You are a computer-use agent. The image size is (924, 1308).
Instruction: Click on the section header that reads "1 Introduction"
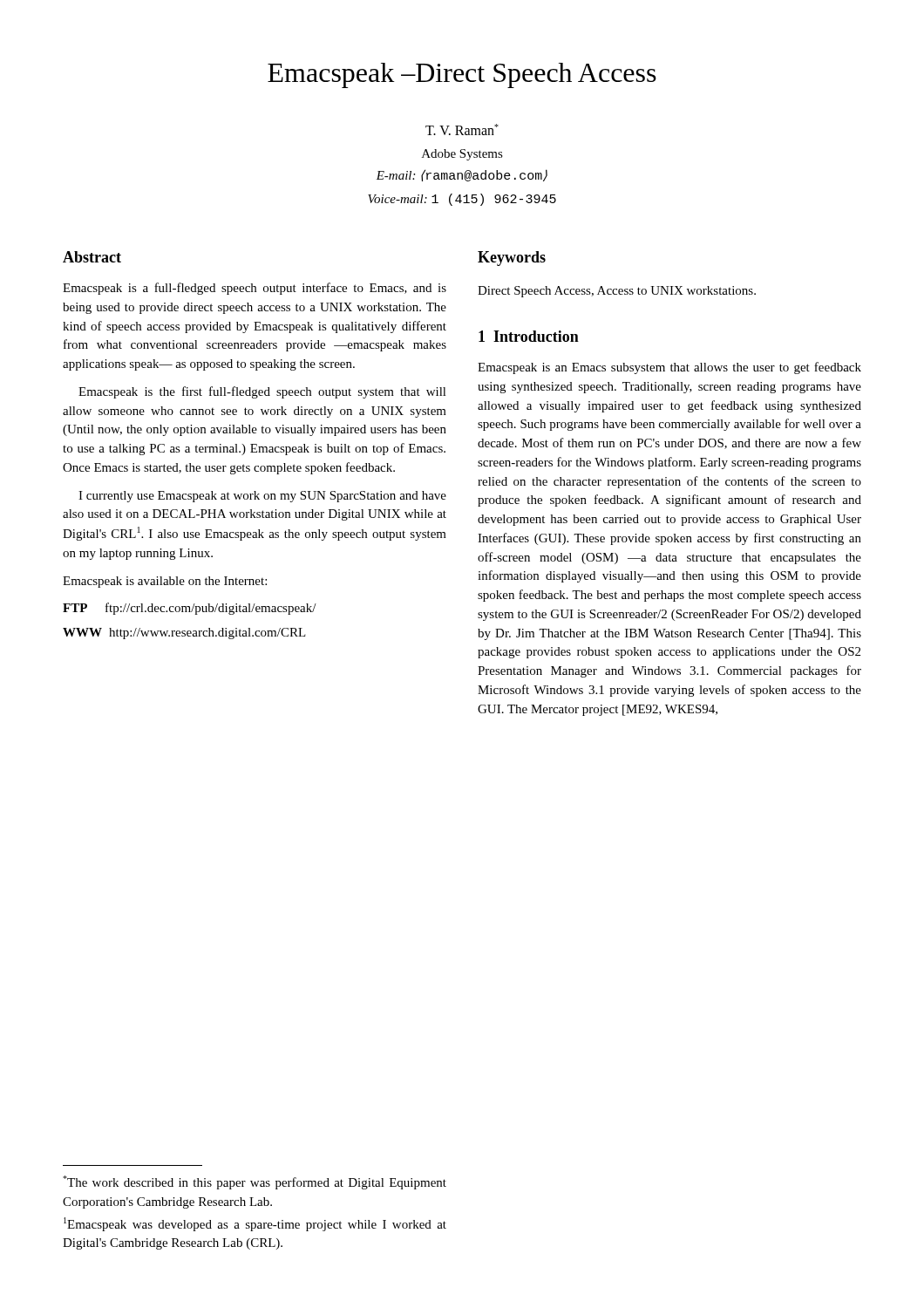coord(529,336)
